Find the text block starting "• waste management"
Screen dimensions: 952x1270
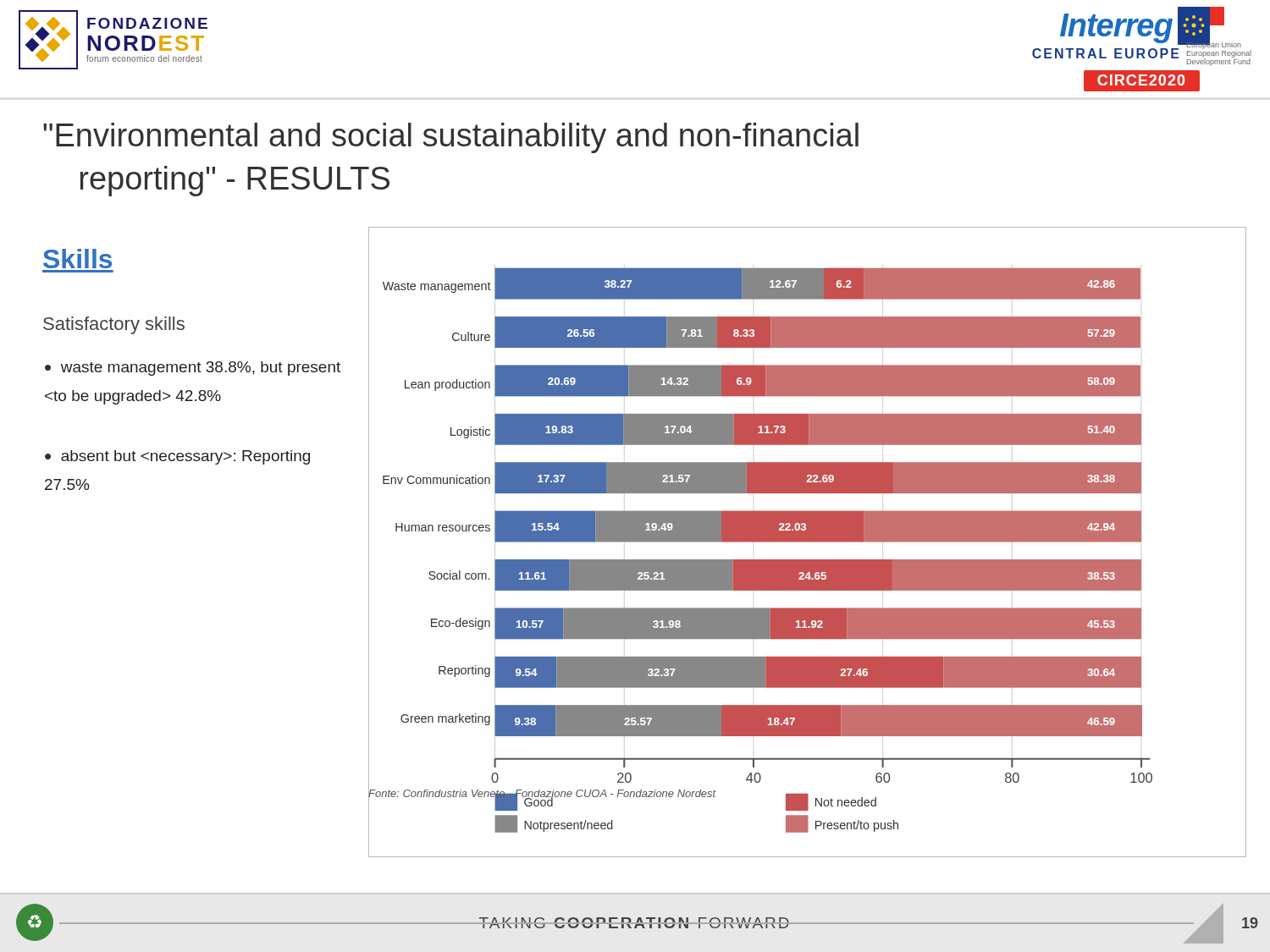pyautogui.click(x=192, y=380)
